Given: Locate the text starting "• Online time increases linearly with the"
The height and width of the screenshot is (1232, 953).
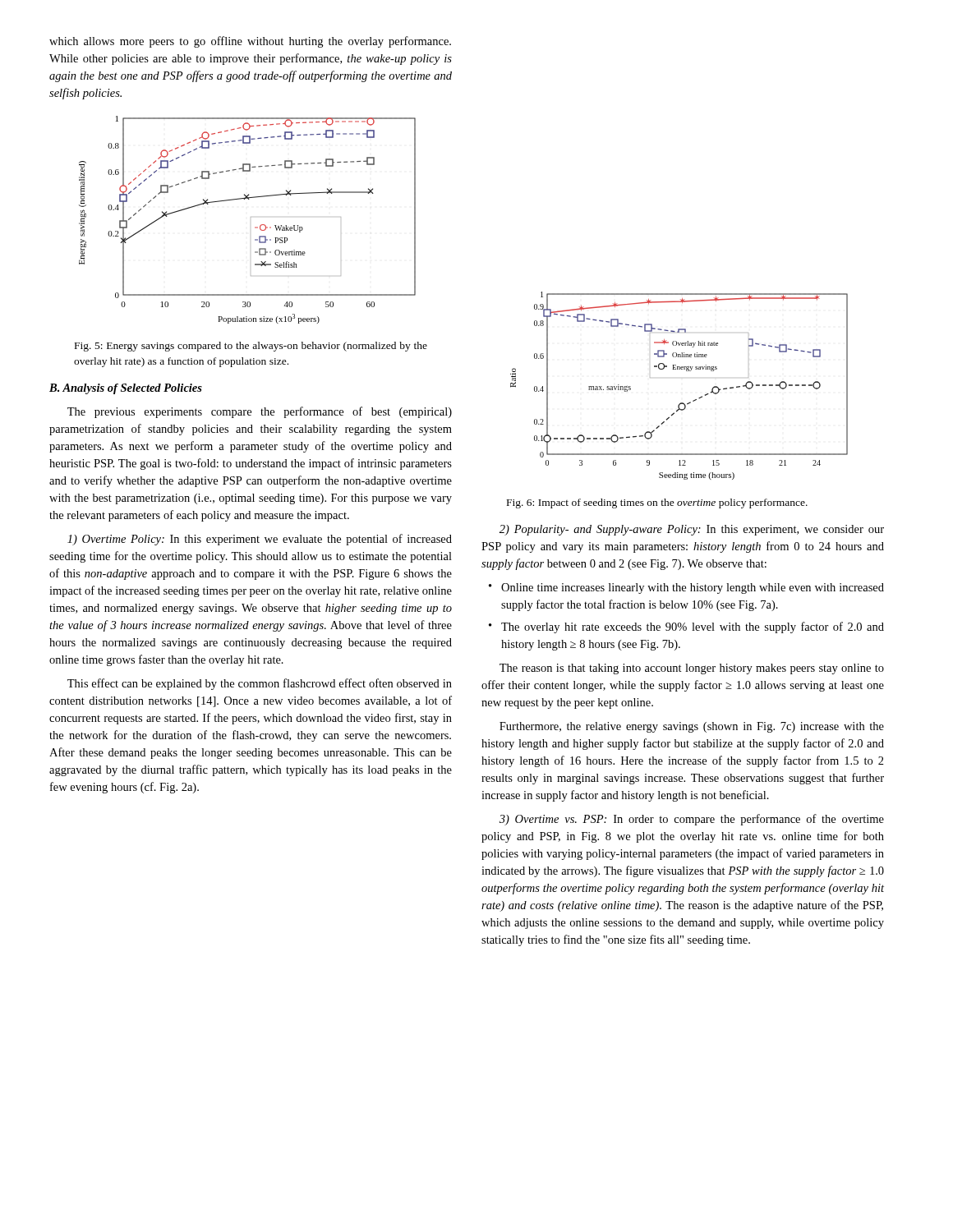Looking at the screenshot, I should 686,596.
